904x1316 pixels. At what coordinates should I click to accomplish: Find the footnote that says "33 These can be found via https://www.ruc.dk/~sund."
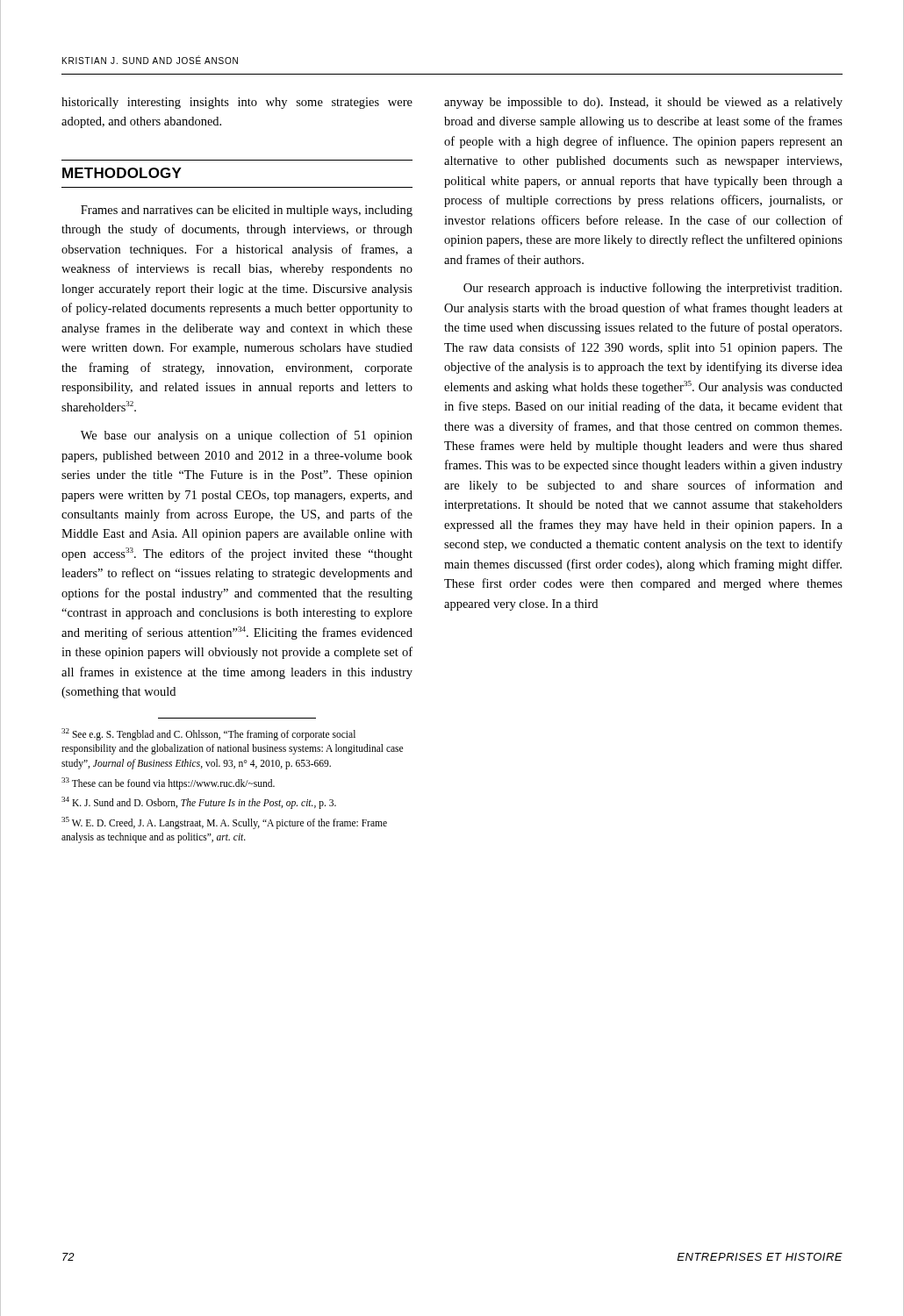[x=168, y=782]
